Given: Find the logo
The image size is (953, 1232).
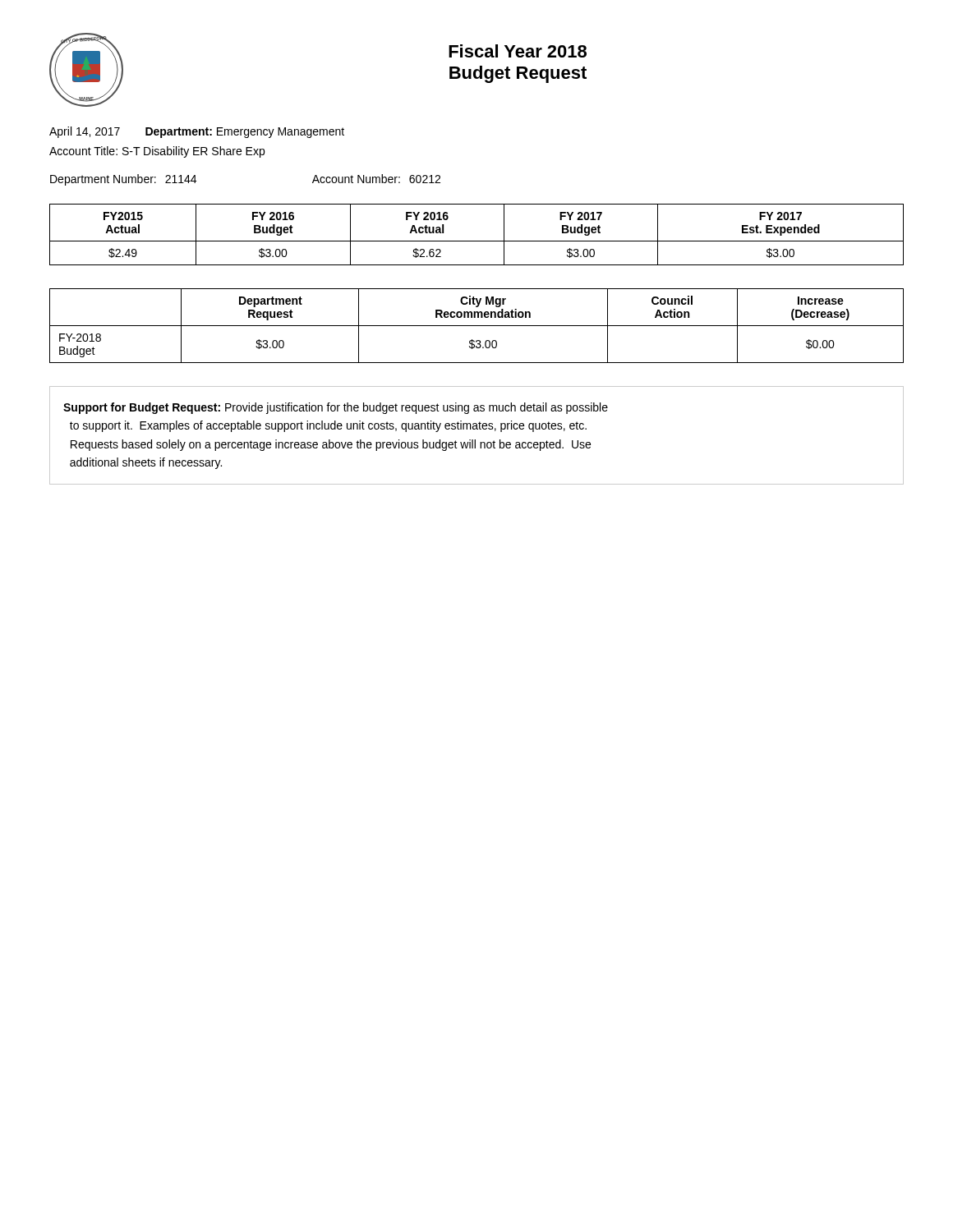Looking at the screenshot, I should (90, 71).
